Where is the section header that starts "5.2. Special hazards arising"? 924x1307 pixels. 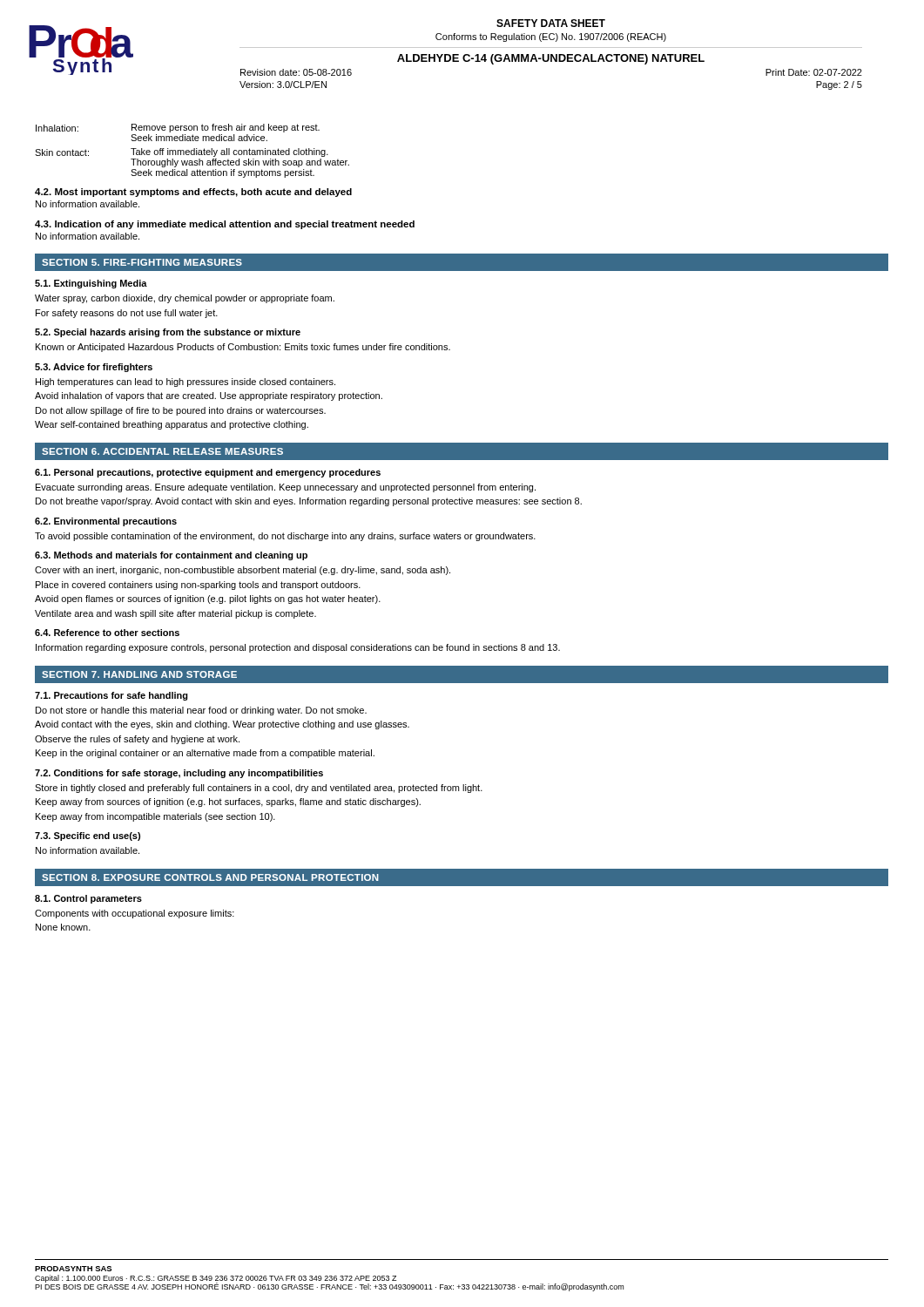pyautogui.click(x=168, y=333)
